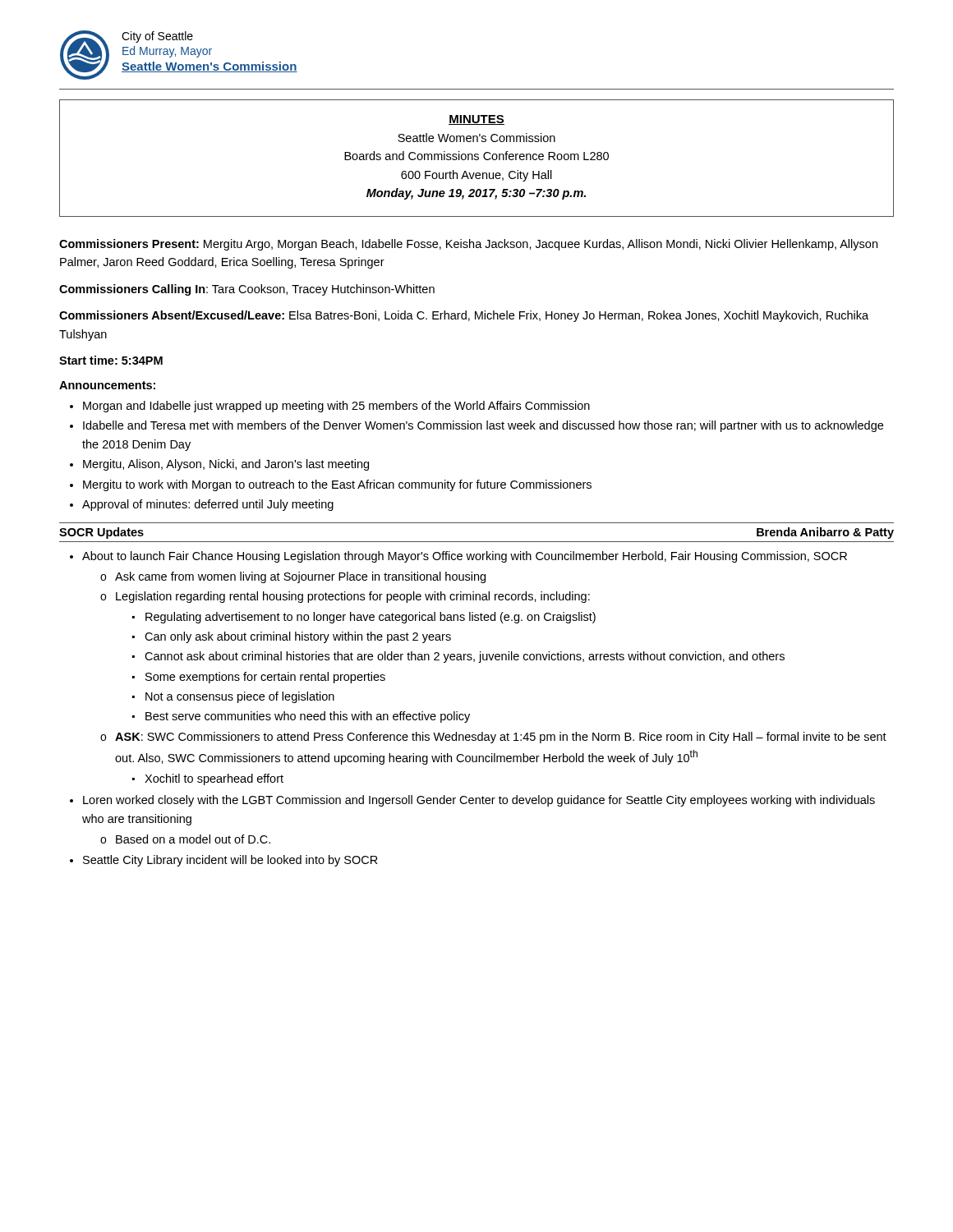The width and height of the screenshot is (953, 1232).
Task: Where is the passage that starts "Mergitu to work with Morgan to outreach"?
Action: click(337, 484)
